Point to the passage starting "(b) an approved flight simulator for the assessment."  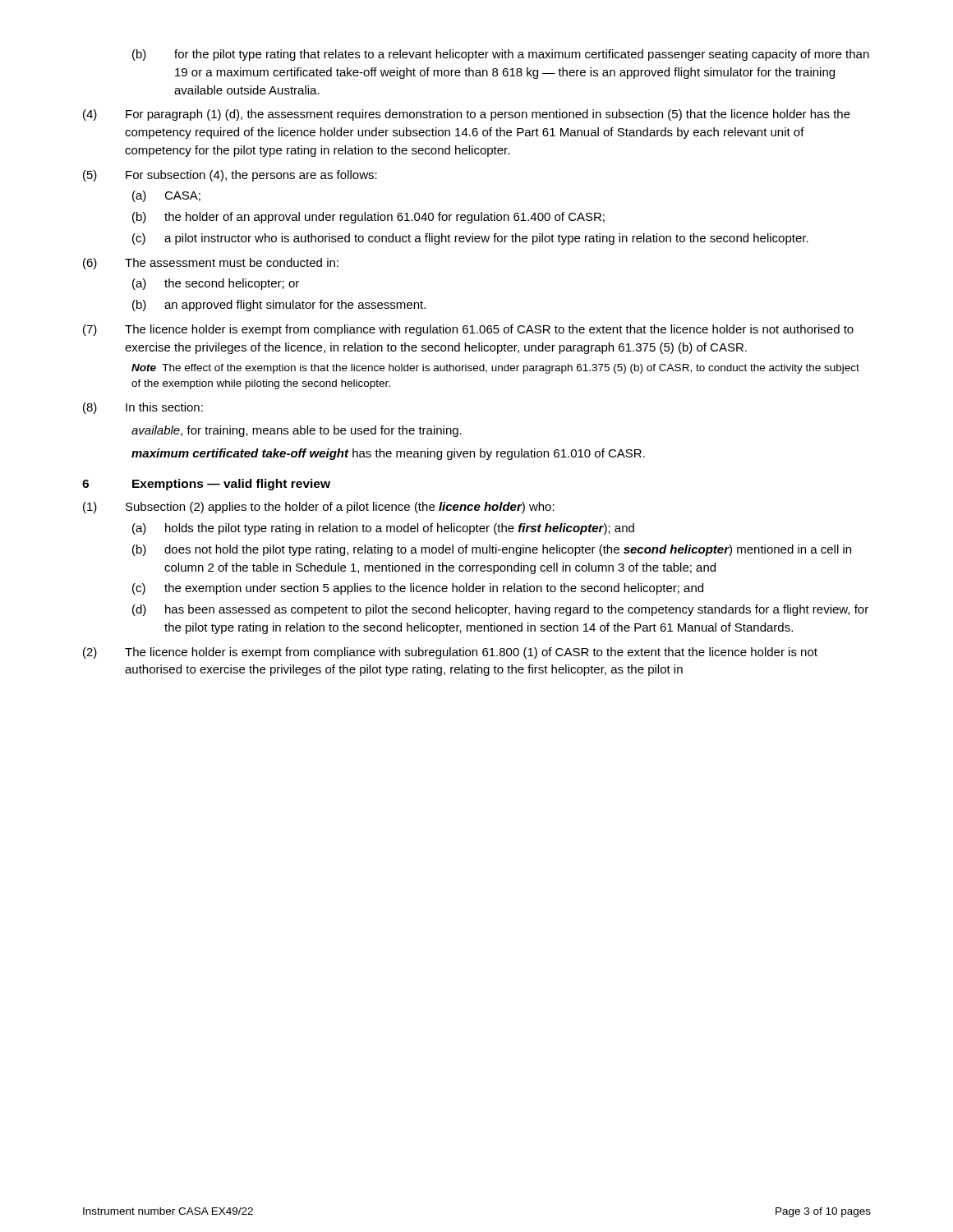click(x=279, y=306)
